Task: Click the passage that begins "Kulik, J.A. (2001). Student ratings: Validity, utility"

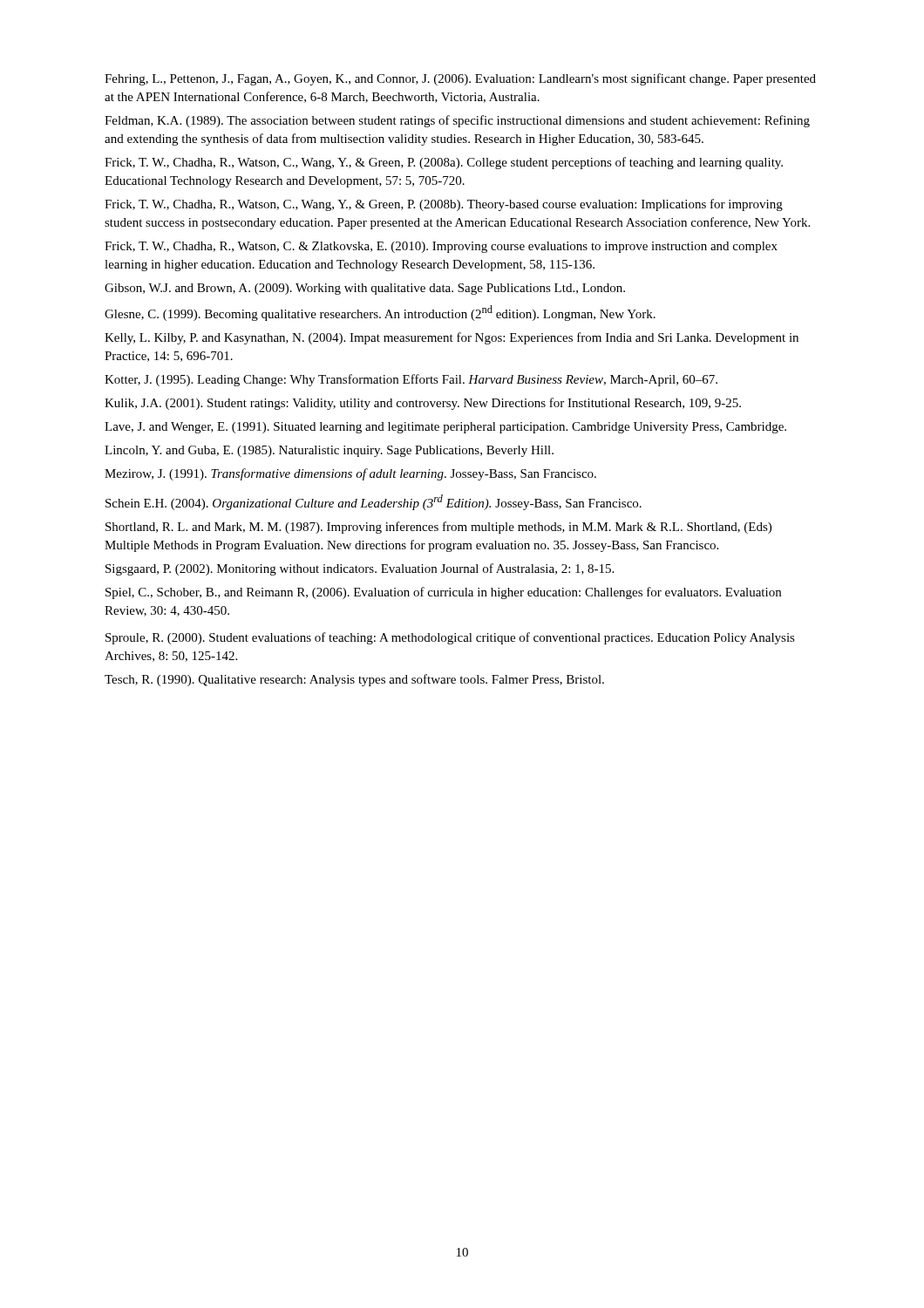Action: tap(462, 403)
